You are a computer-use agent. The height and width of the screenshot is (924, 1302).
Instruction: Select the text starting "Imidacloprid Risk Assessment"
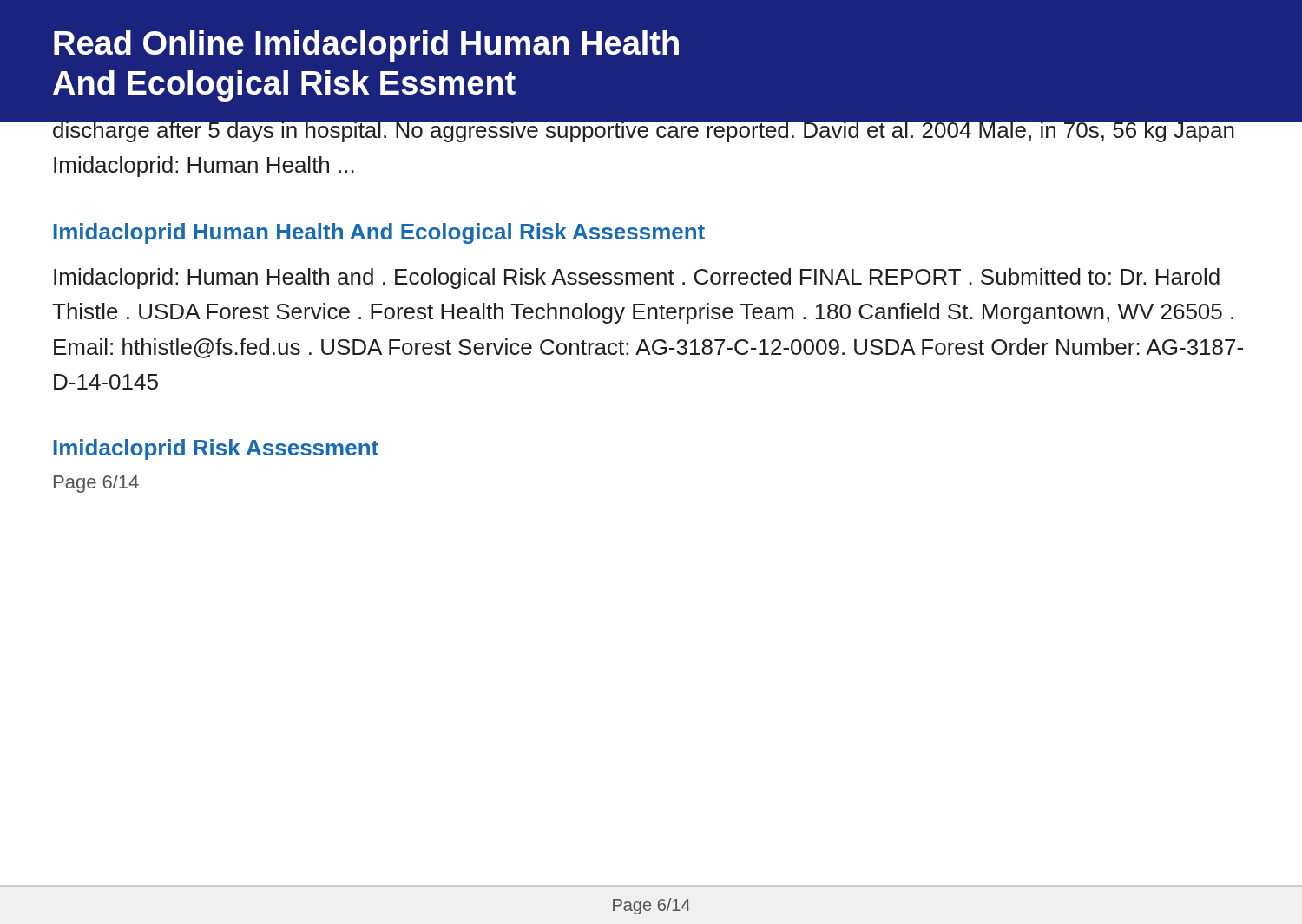click(x=215, y=448)
